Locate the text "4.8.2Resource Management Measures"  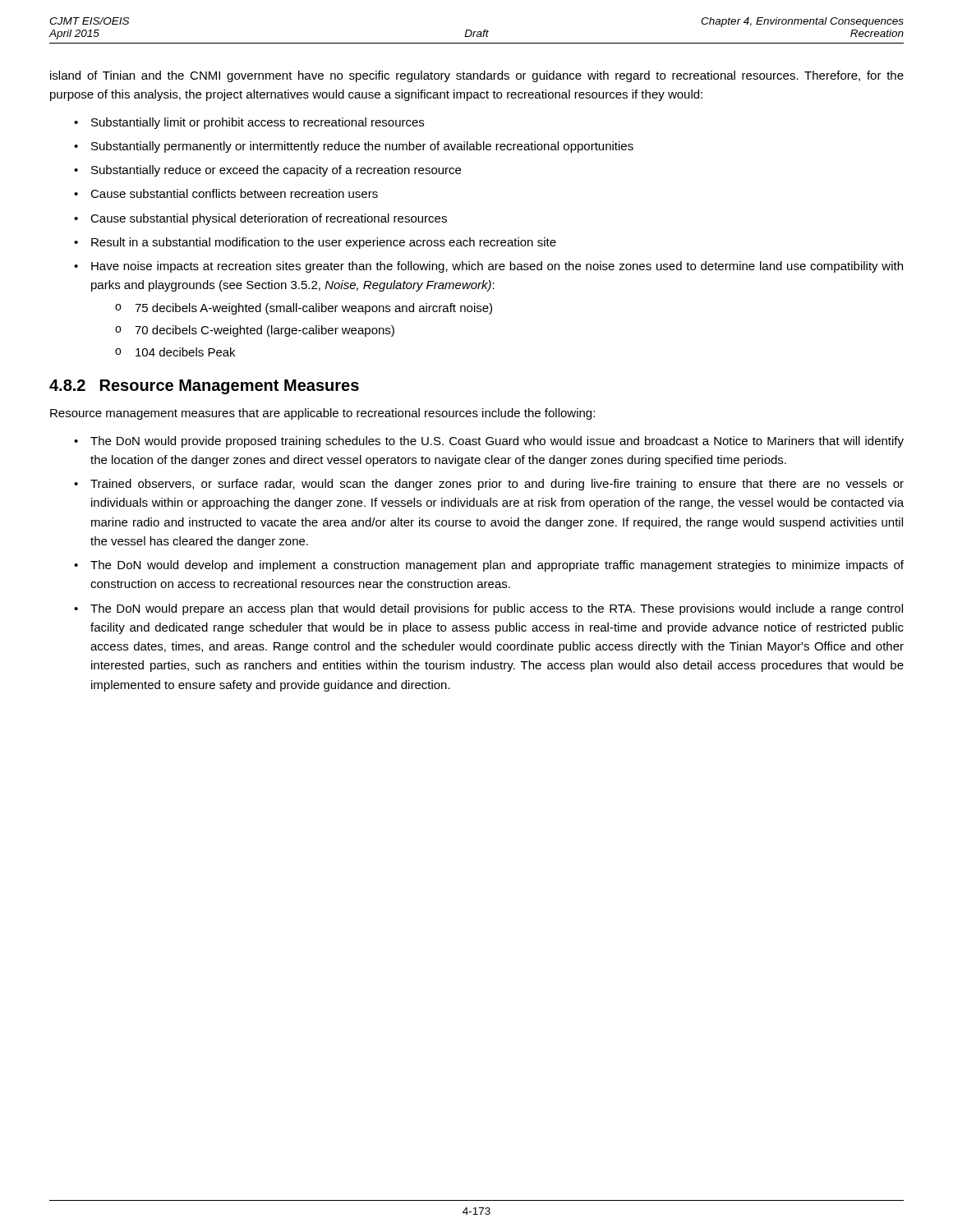[x=204, y=385]
